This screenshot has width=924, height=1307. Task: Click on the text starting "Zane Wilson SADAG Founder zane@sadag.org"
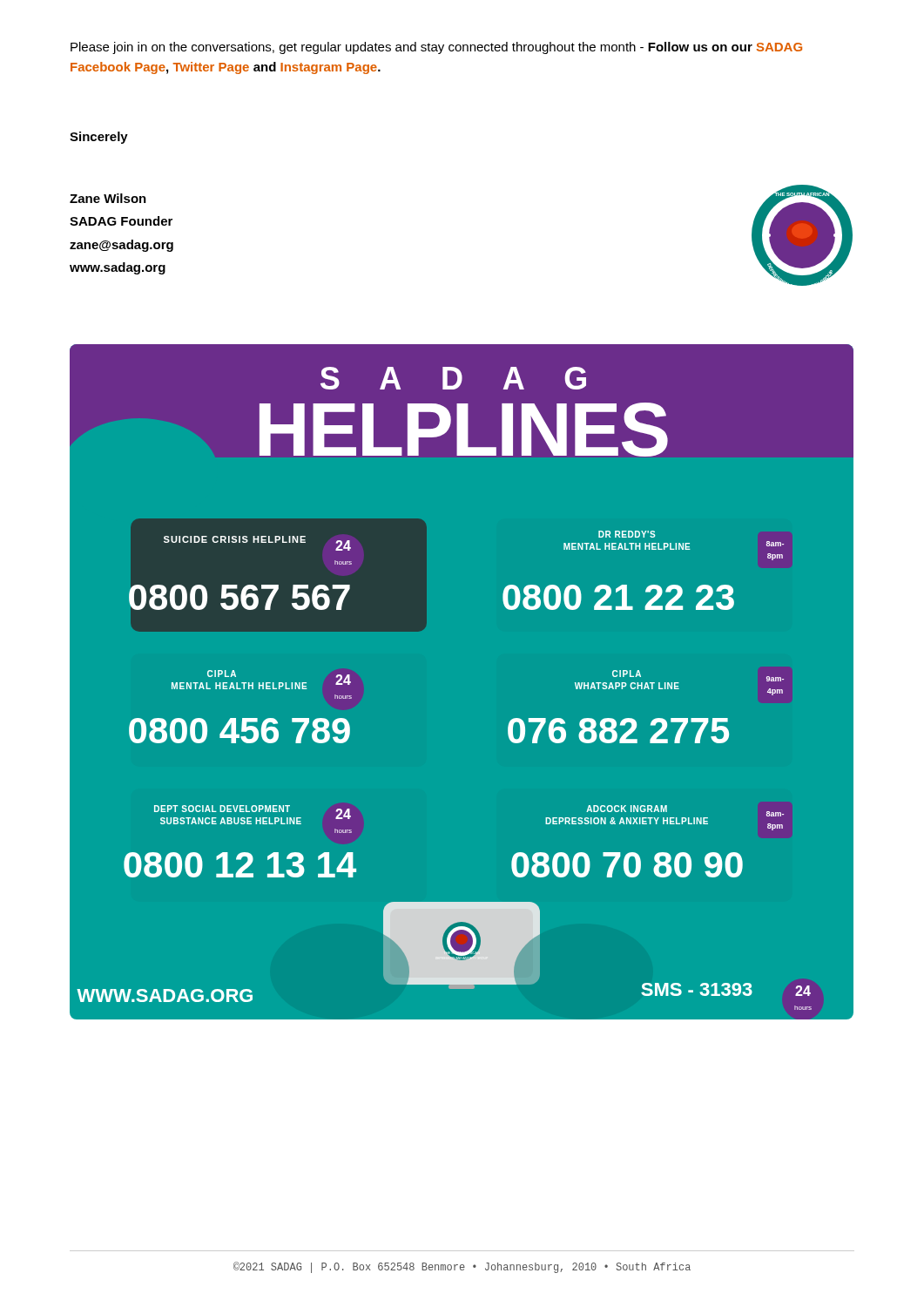pos(122,233)
